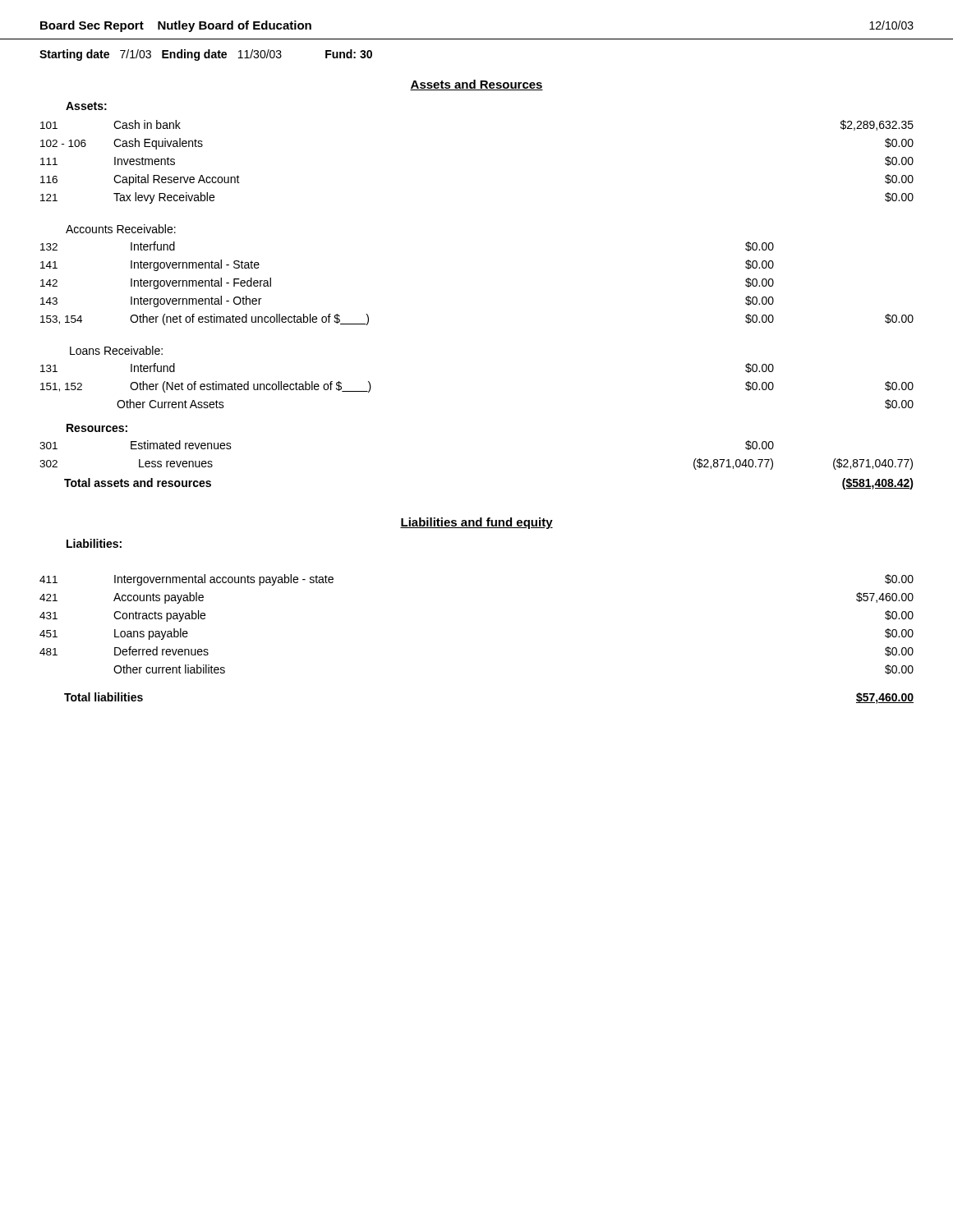Image resolution: width=953 pixels, height=1232 pixels.
Task: Locate the text "Loans Receivable:"
Action: point(115,351)
